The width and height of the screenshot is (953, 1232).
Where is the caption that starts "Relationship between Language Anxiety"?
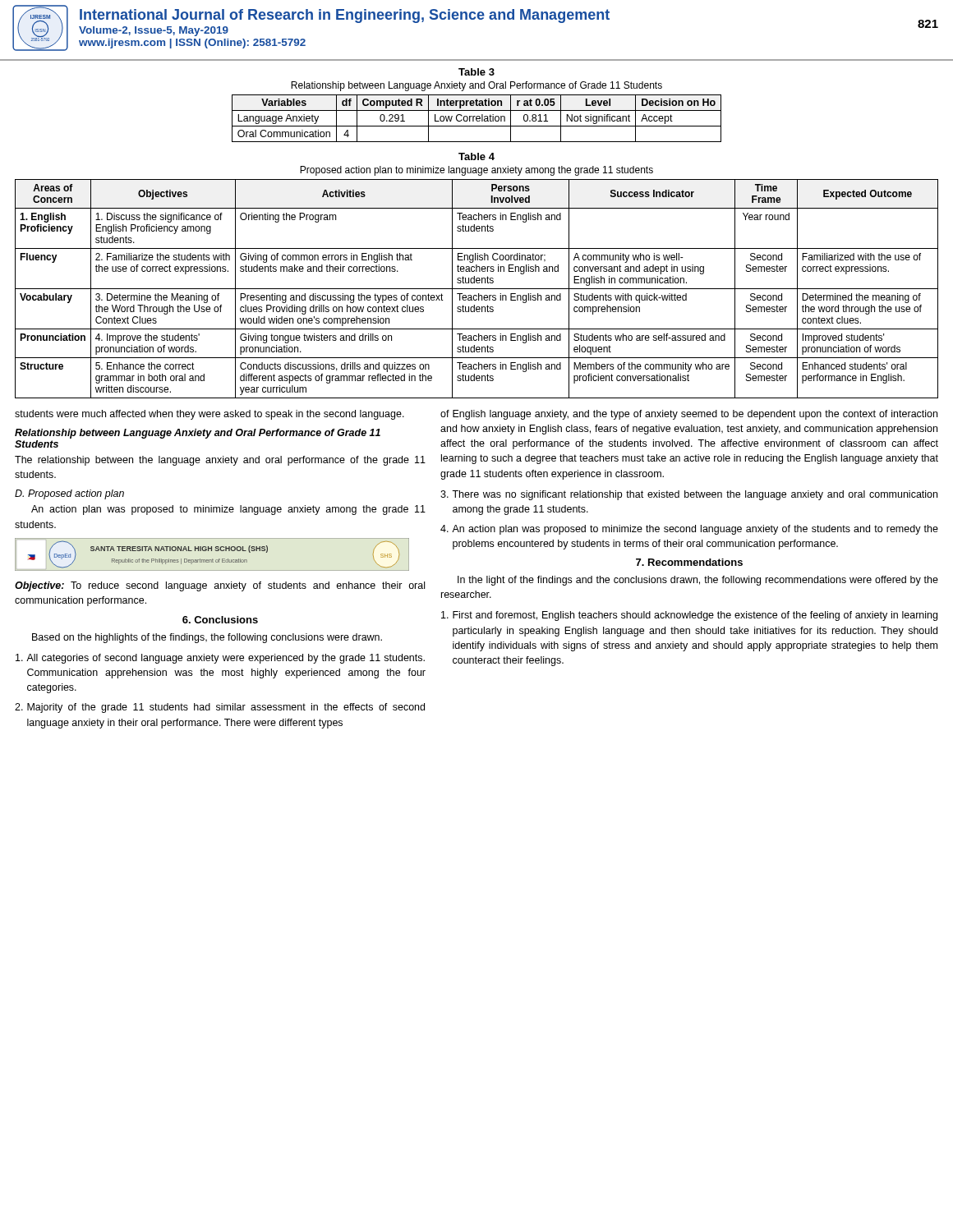coord(476,85)
